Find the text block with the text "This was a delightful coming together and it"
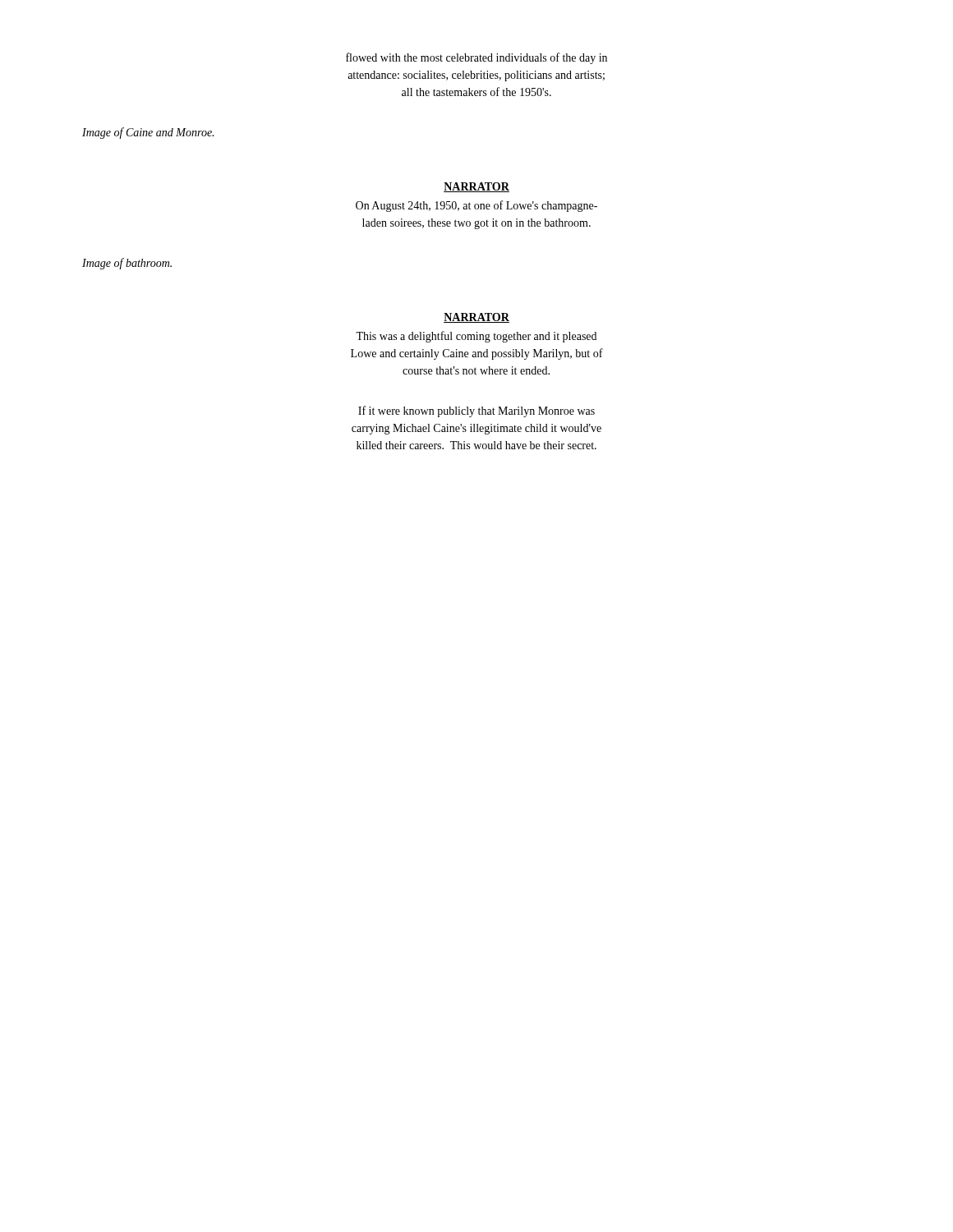The width and height of the screenshot is (953, 1232). (476, 354)
